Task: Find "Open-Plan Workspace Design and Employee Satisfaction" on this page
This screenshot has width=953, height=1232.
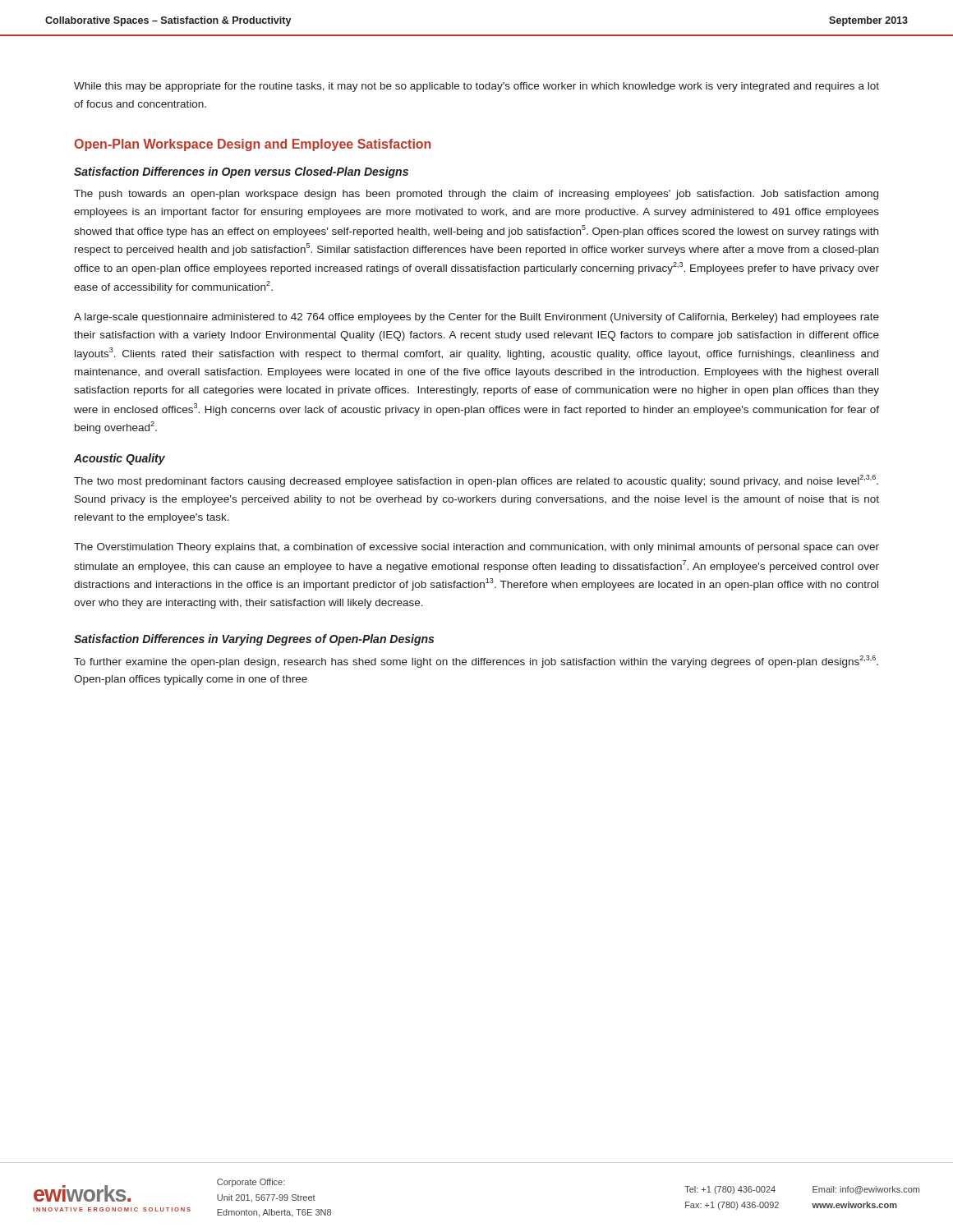Action: click(x=253, y=144)
